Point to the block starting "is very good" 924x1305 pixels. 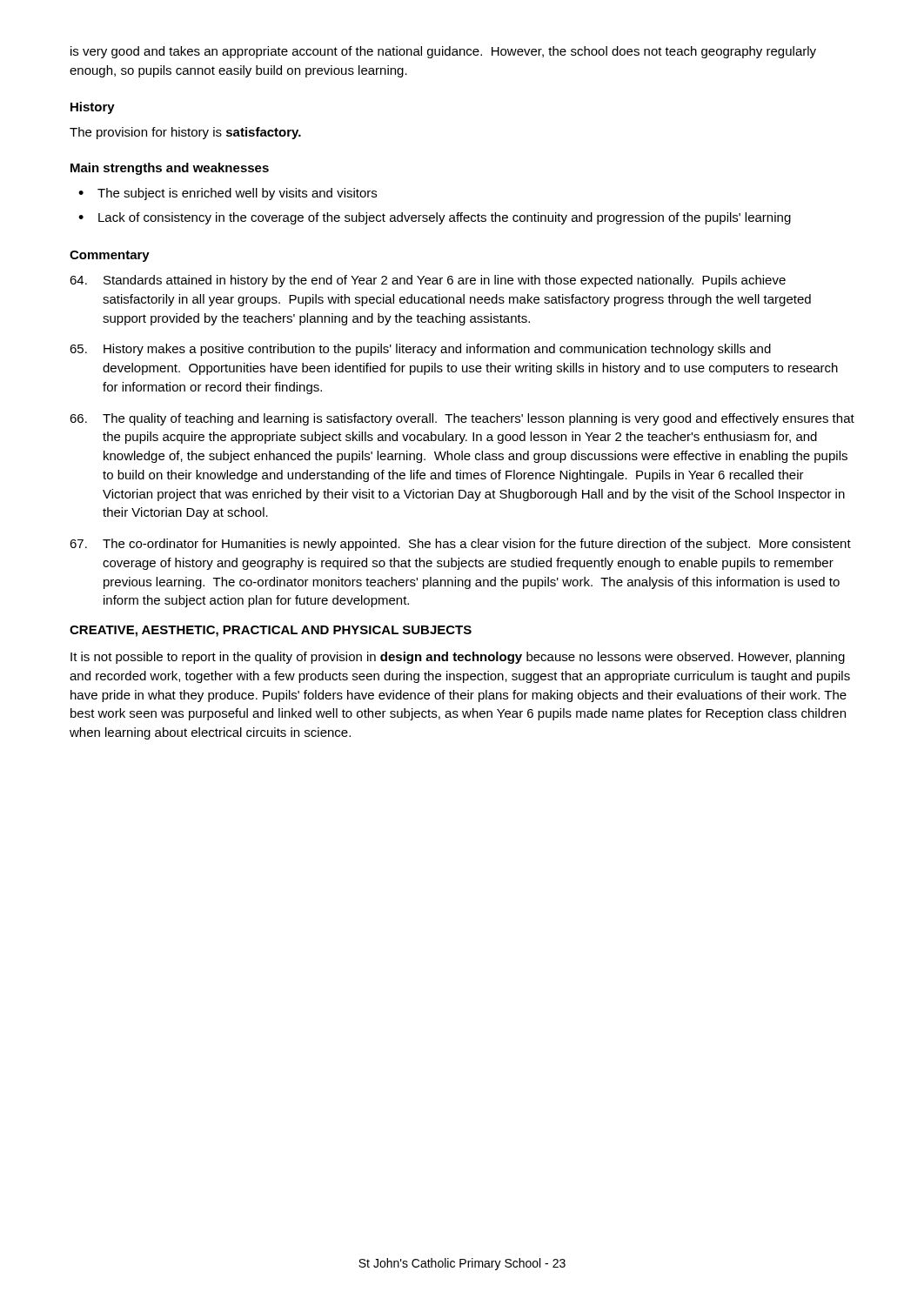[x=443, y=60]
